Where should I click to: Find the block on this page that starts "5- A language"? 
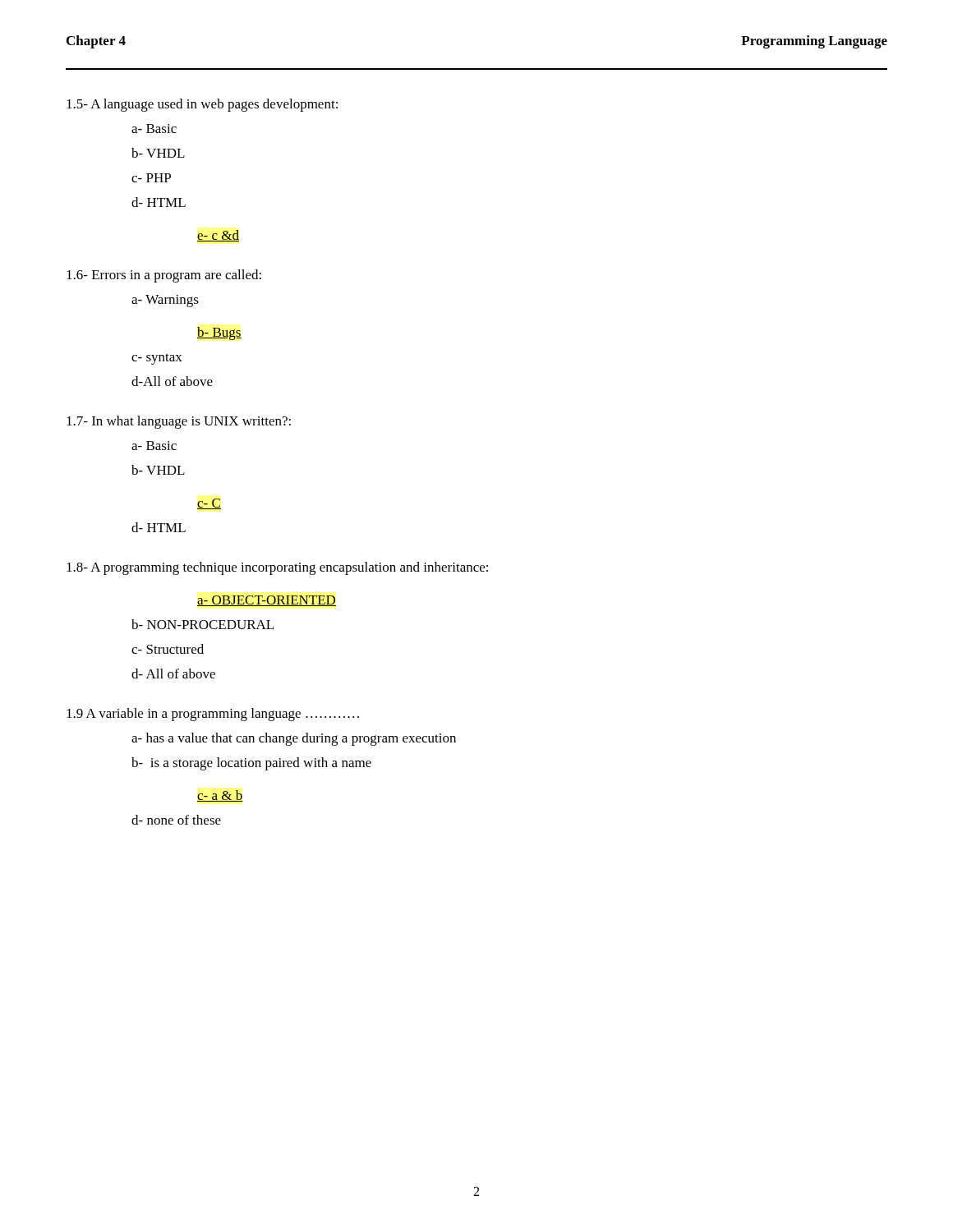click(202, 104)
